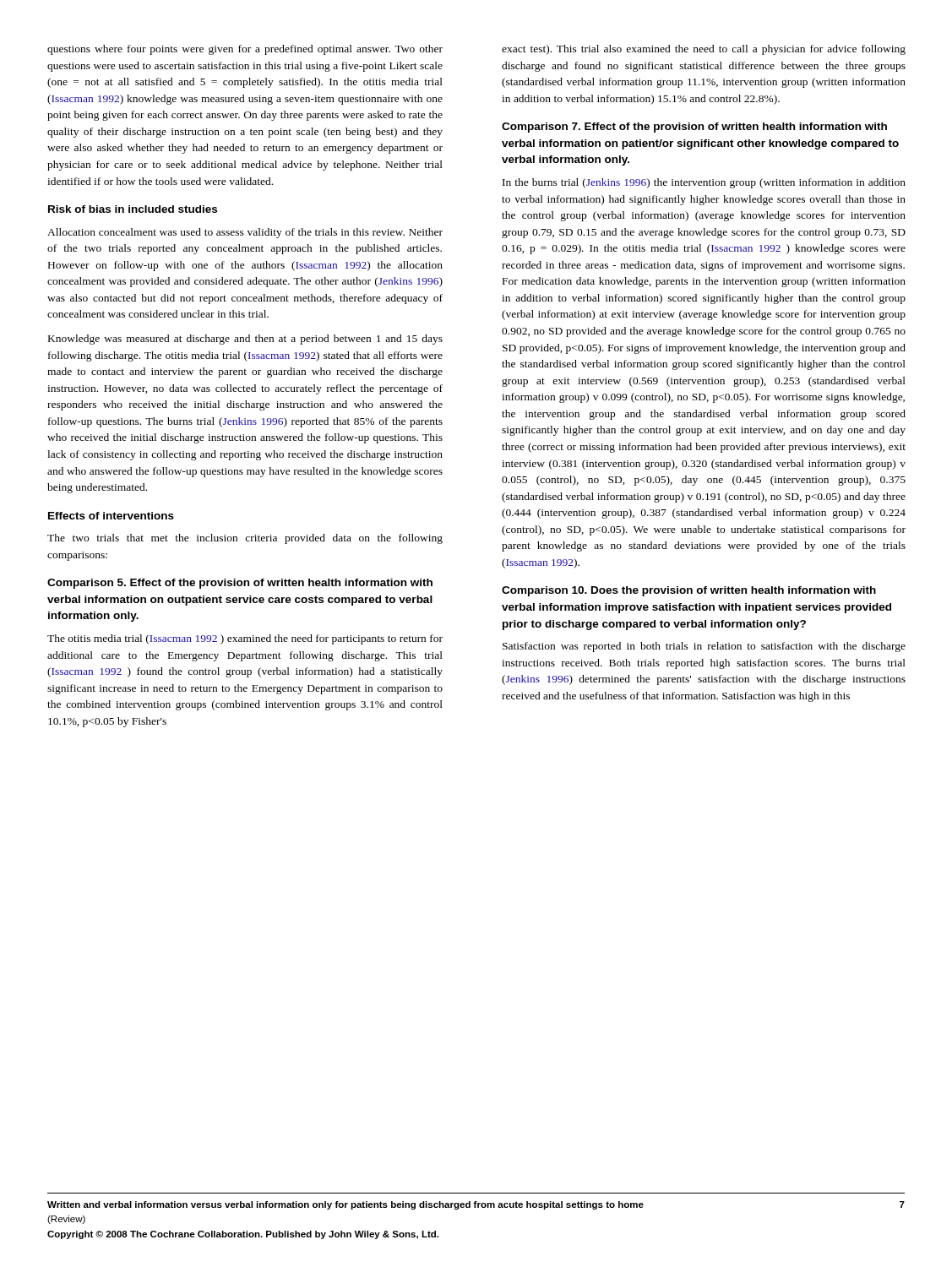
Task: Find the section header with the text "Comparison 10. Does the provision of"
Action: tap(697, 607)
